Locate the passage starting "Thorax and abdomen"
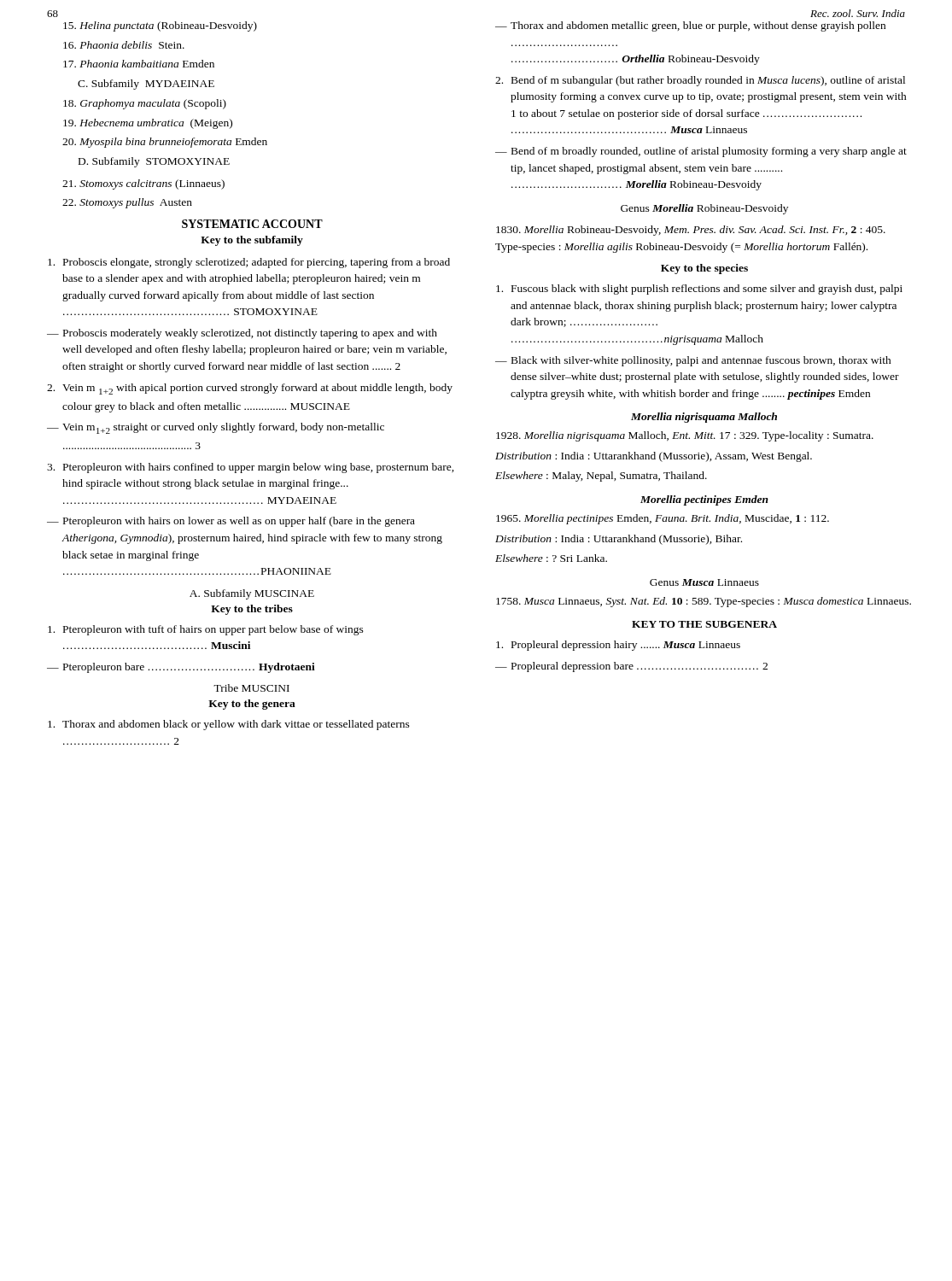 (252, 733)
